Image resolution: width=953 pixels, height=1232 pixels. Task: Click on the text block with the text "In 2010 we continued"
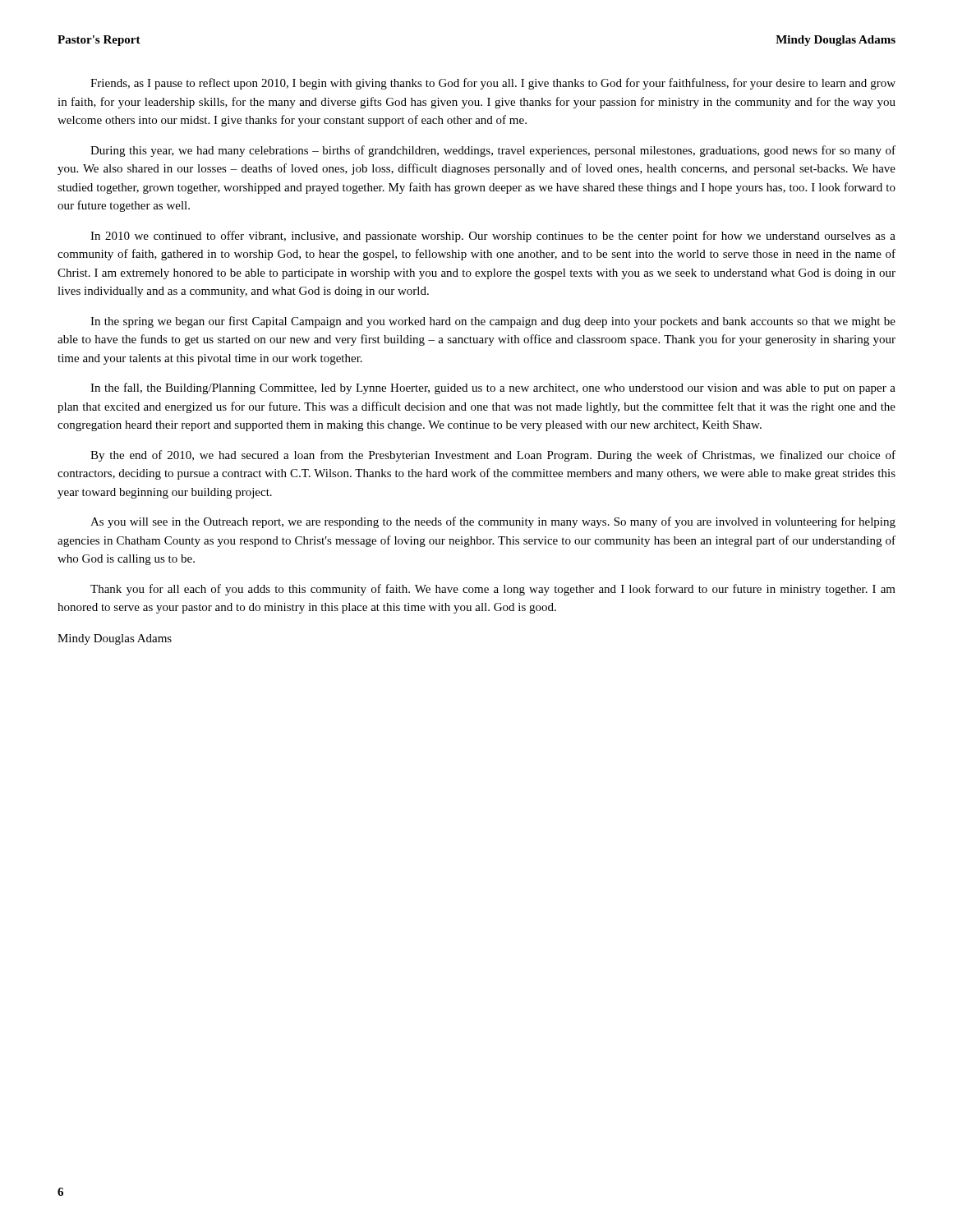pos(476,263)
